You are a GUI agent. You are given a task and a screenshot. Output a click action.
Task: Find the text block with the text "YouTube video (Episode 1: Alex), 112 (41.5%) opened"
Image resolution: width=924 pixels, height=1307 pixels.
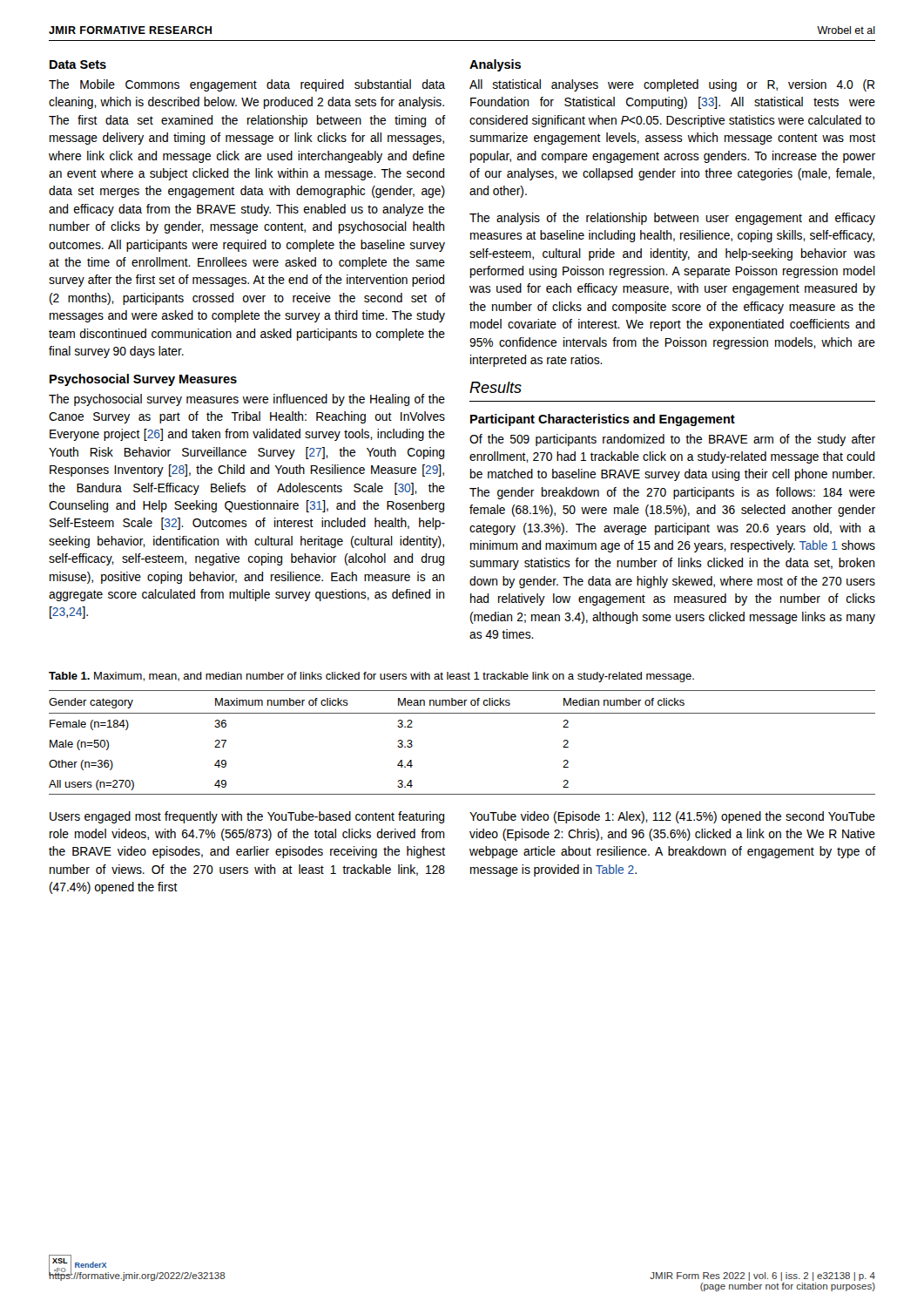(672, 844)
